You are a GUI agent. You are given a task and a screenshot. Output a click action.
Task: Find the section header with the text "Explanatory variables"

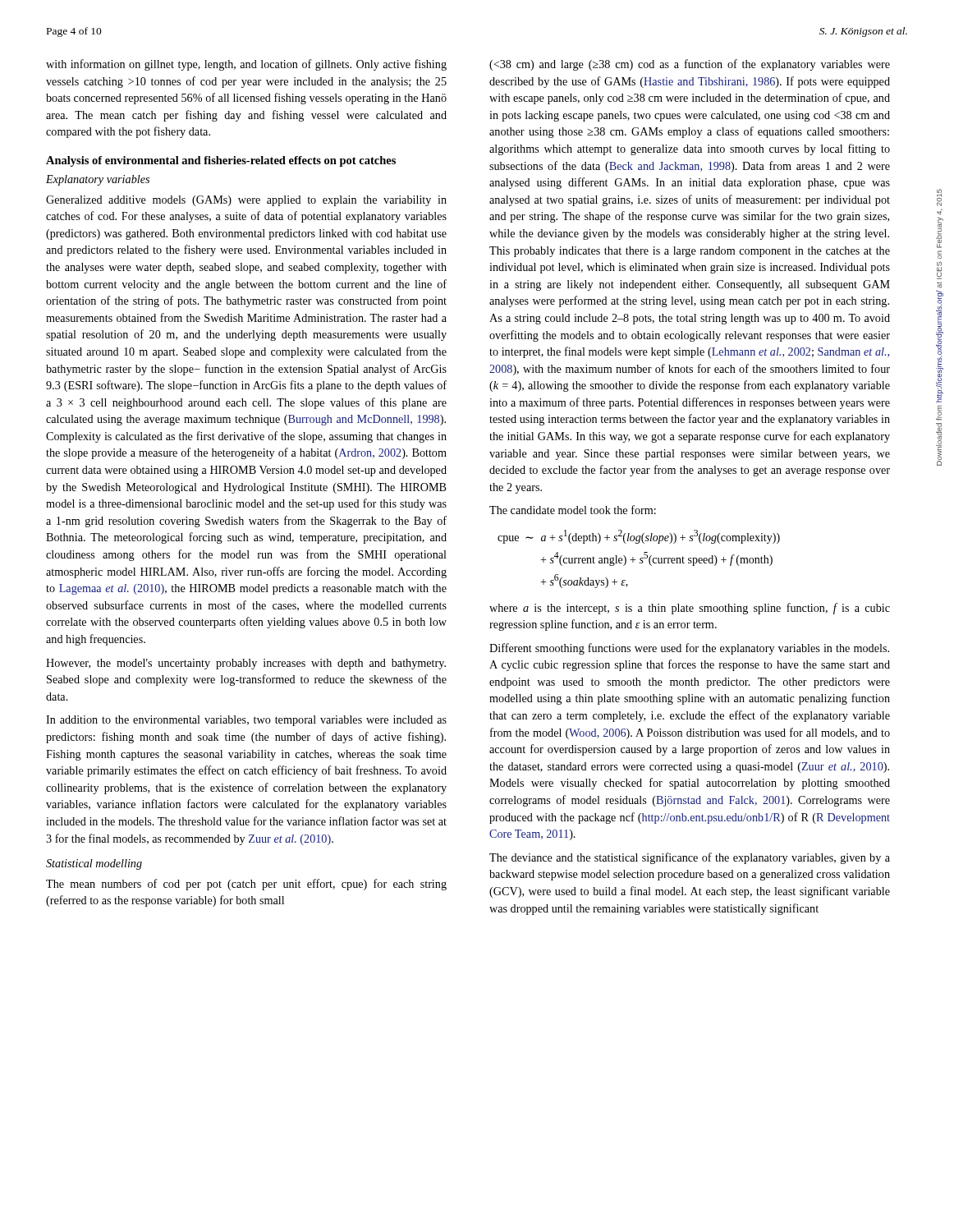click(98, 179)
